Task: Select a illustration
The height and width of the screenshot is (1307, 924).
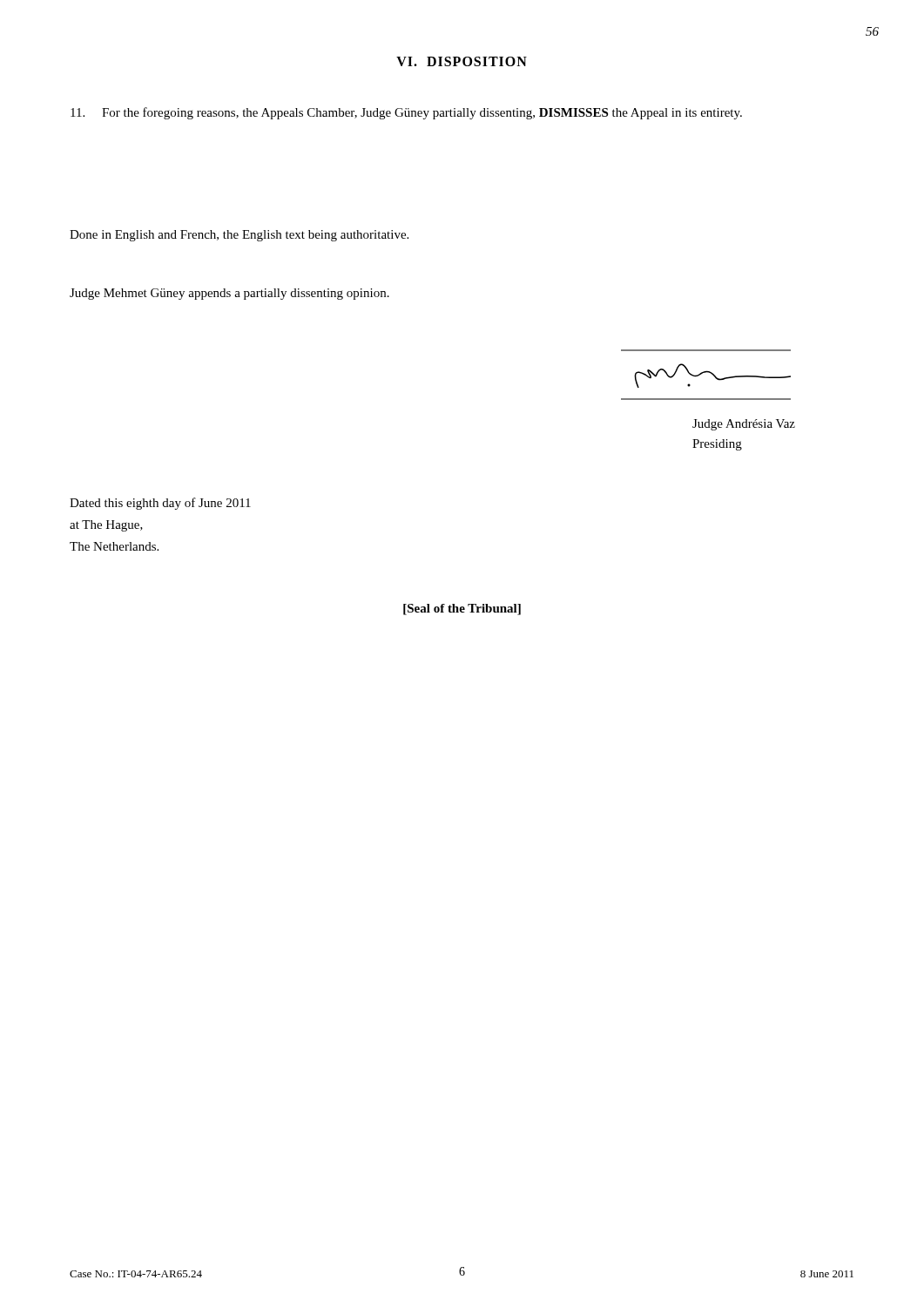Action: [704, 375]
